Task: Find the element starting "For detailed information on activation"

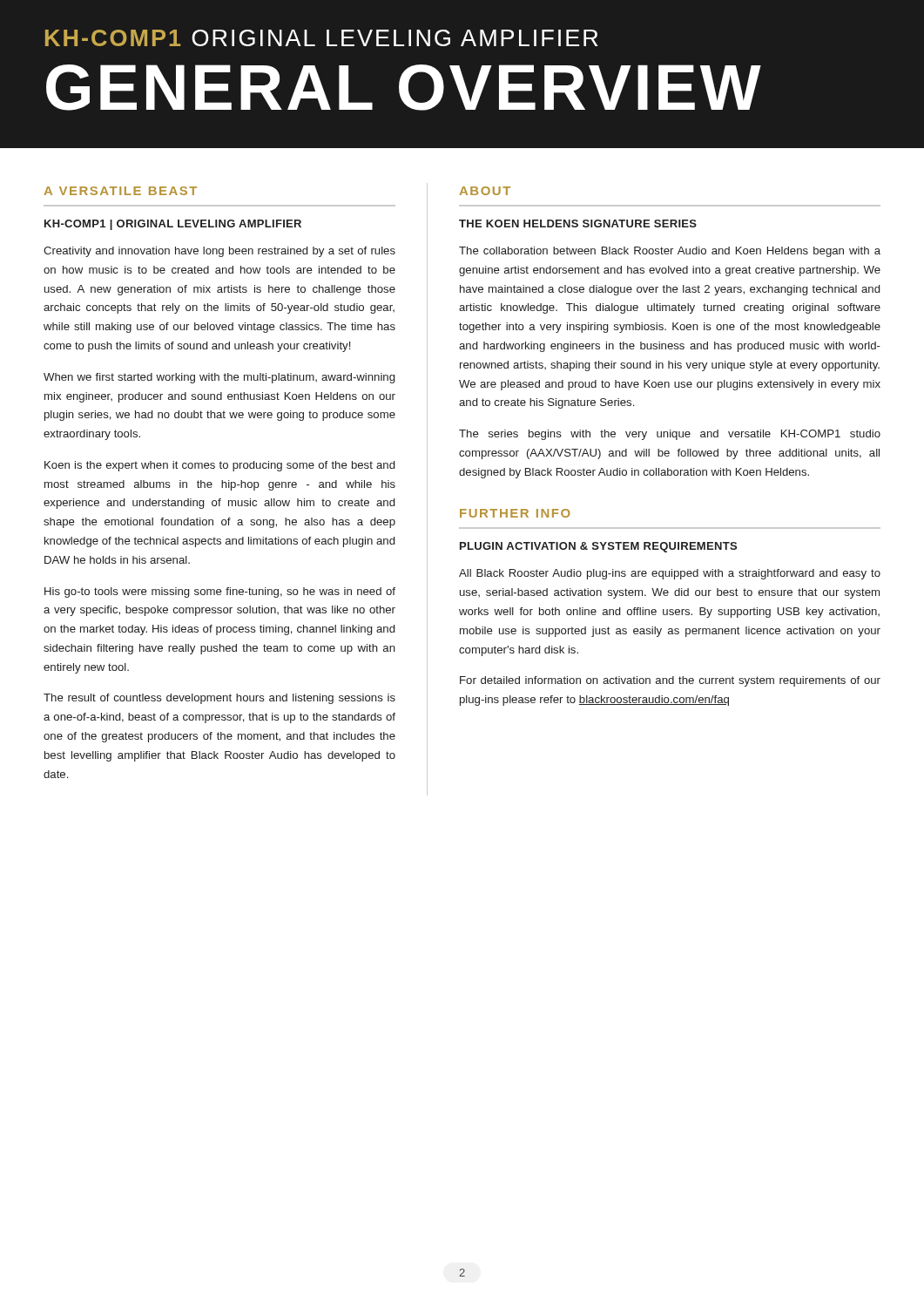Action: click(670, 690)
